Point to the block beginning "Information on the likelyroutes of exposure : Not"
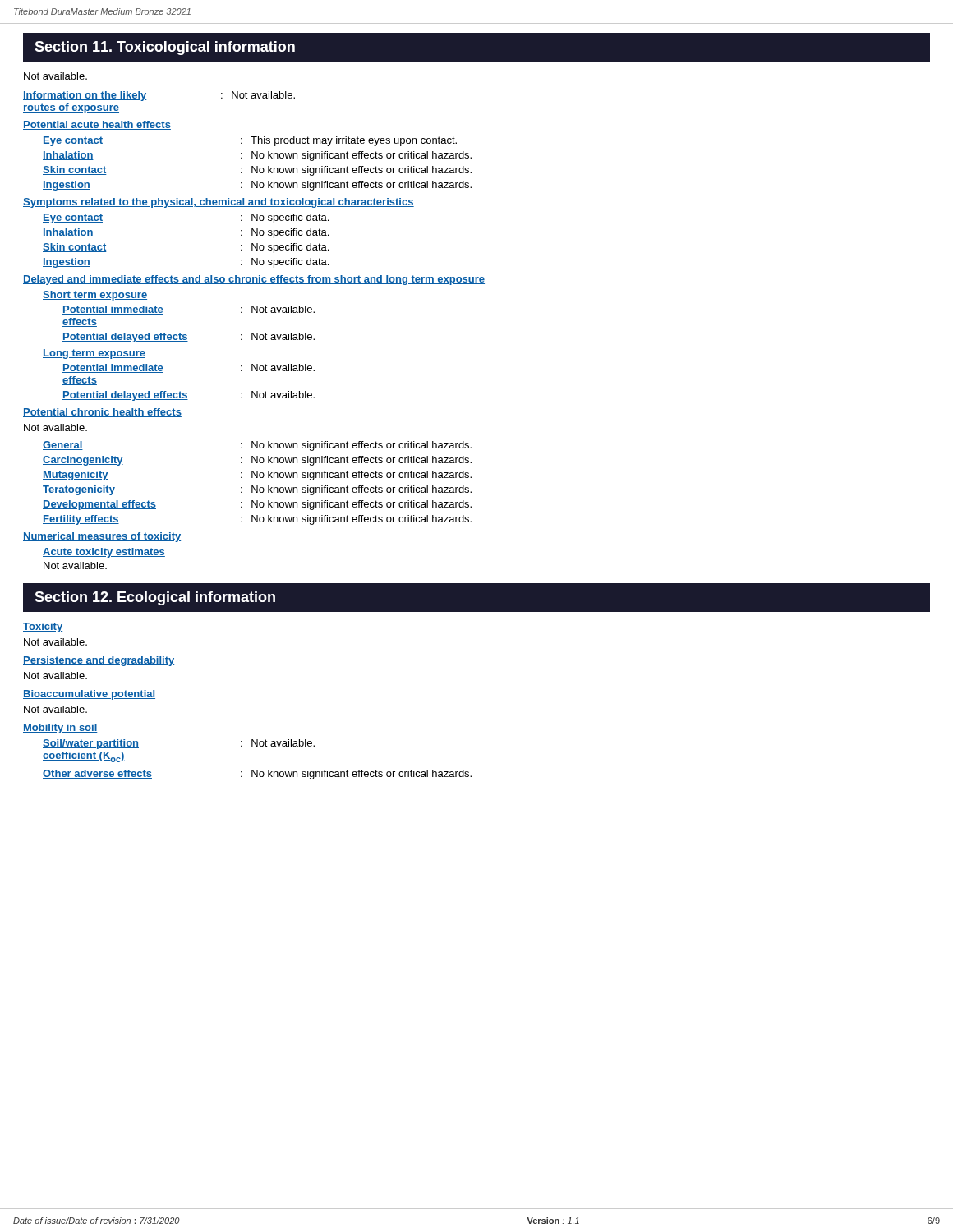The image size is (953, 1232). [81, 96]
